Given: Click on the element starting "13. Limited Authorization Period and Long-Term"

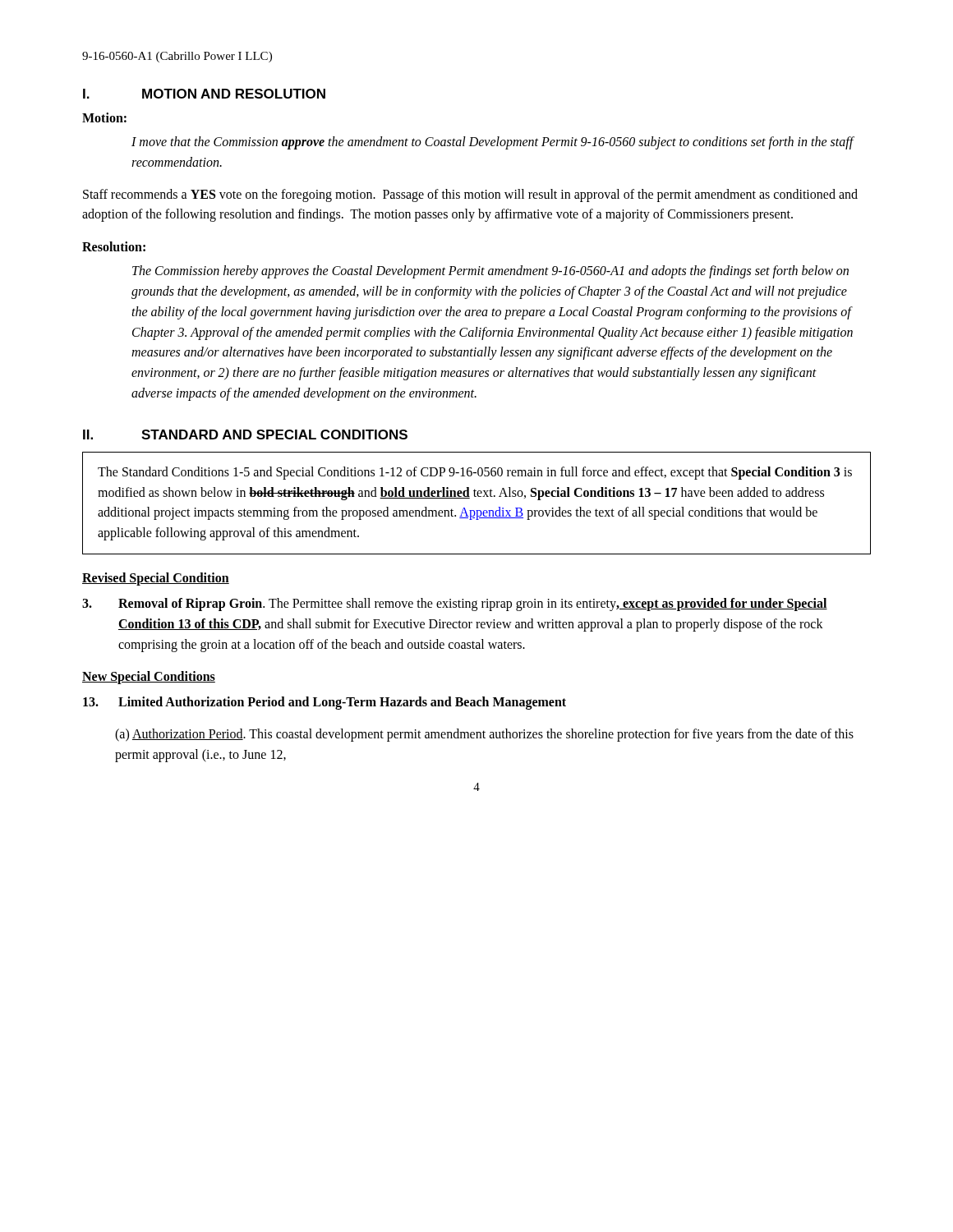Looking at the screenshot, I should point(476,703).
